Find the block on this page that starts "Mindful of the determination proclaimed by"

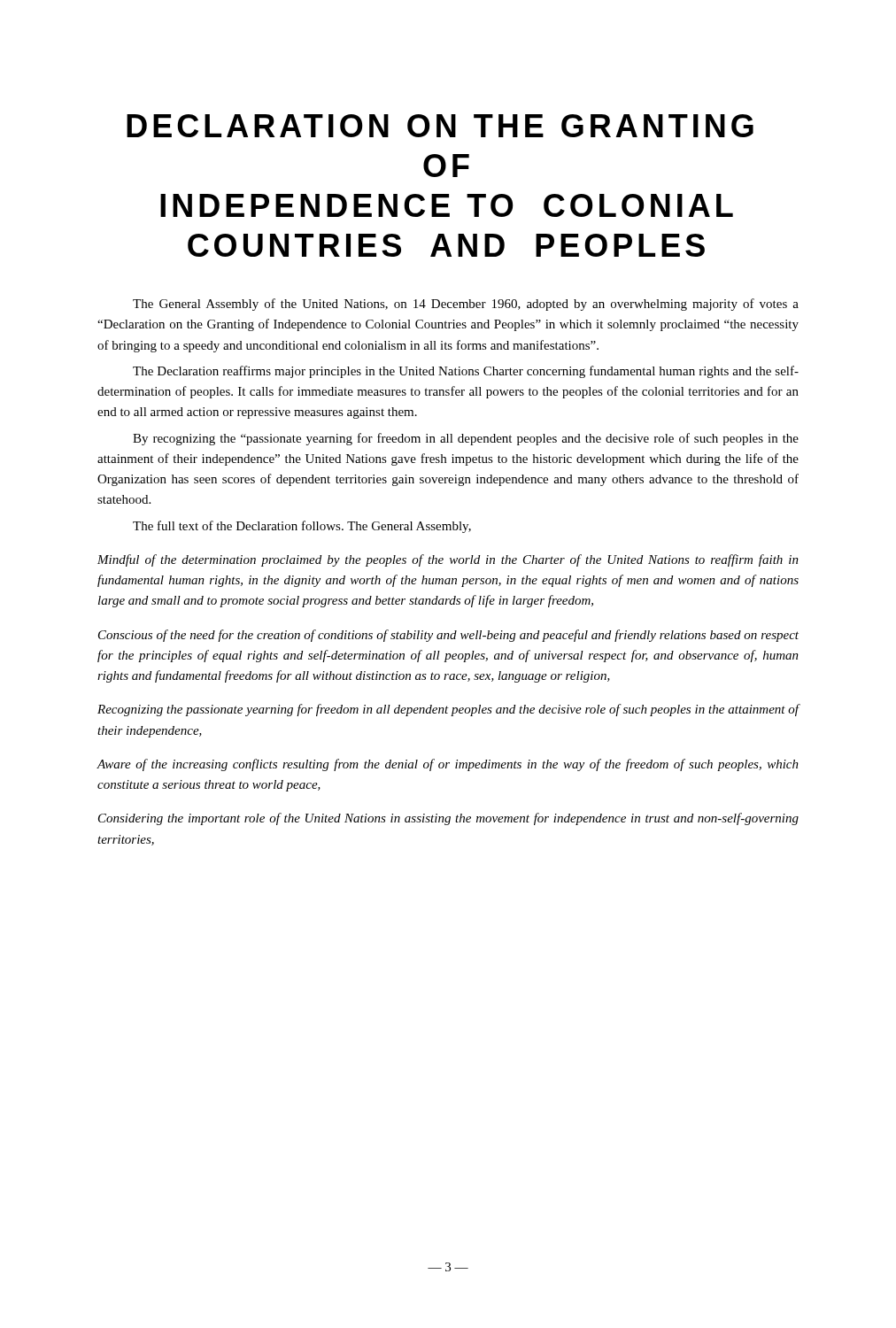tap(448, 580)
